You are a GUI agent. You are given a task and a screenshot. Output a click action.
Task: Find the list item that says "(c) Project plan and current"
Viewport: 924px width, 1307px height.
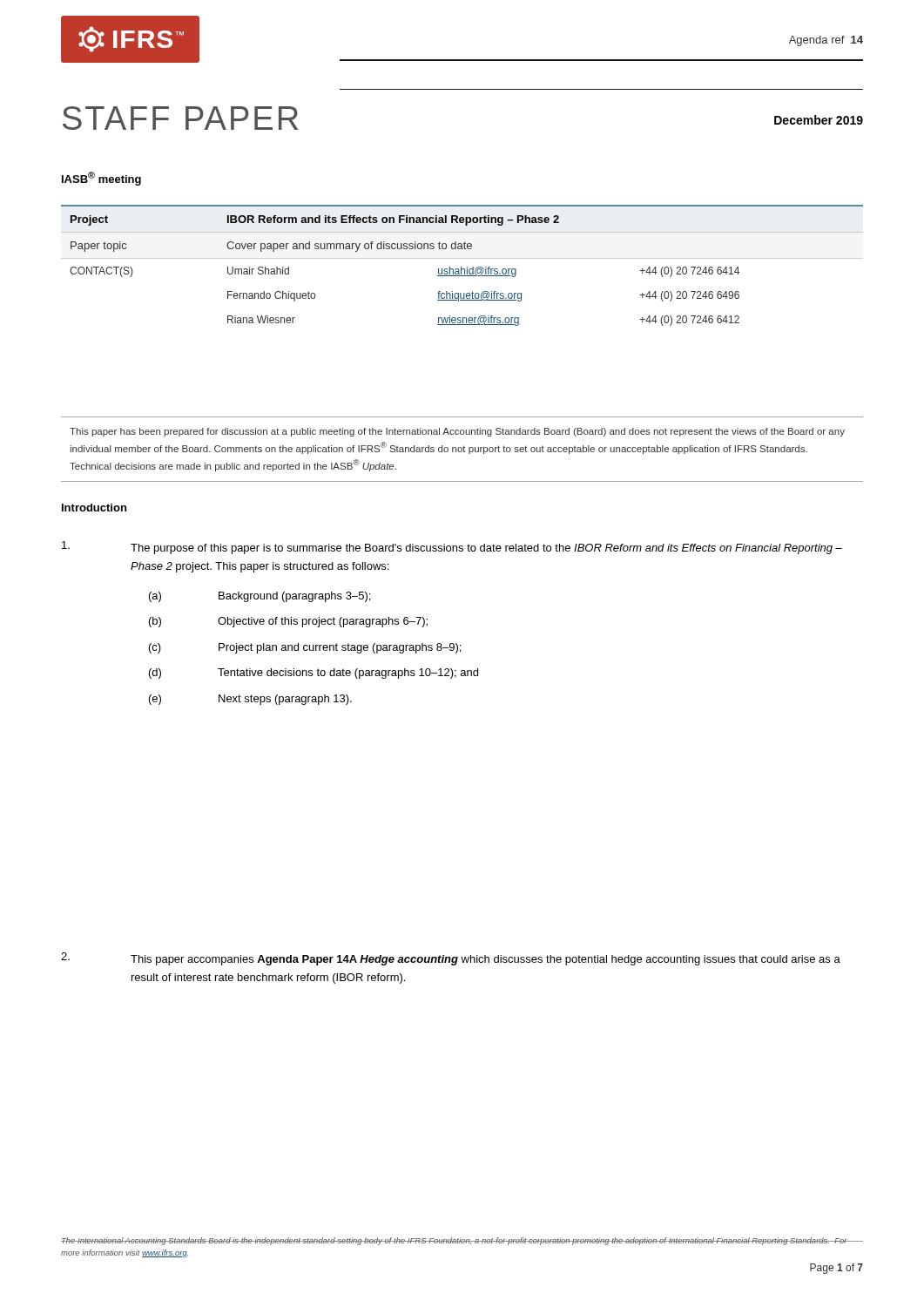coord(305,648)
